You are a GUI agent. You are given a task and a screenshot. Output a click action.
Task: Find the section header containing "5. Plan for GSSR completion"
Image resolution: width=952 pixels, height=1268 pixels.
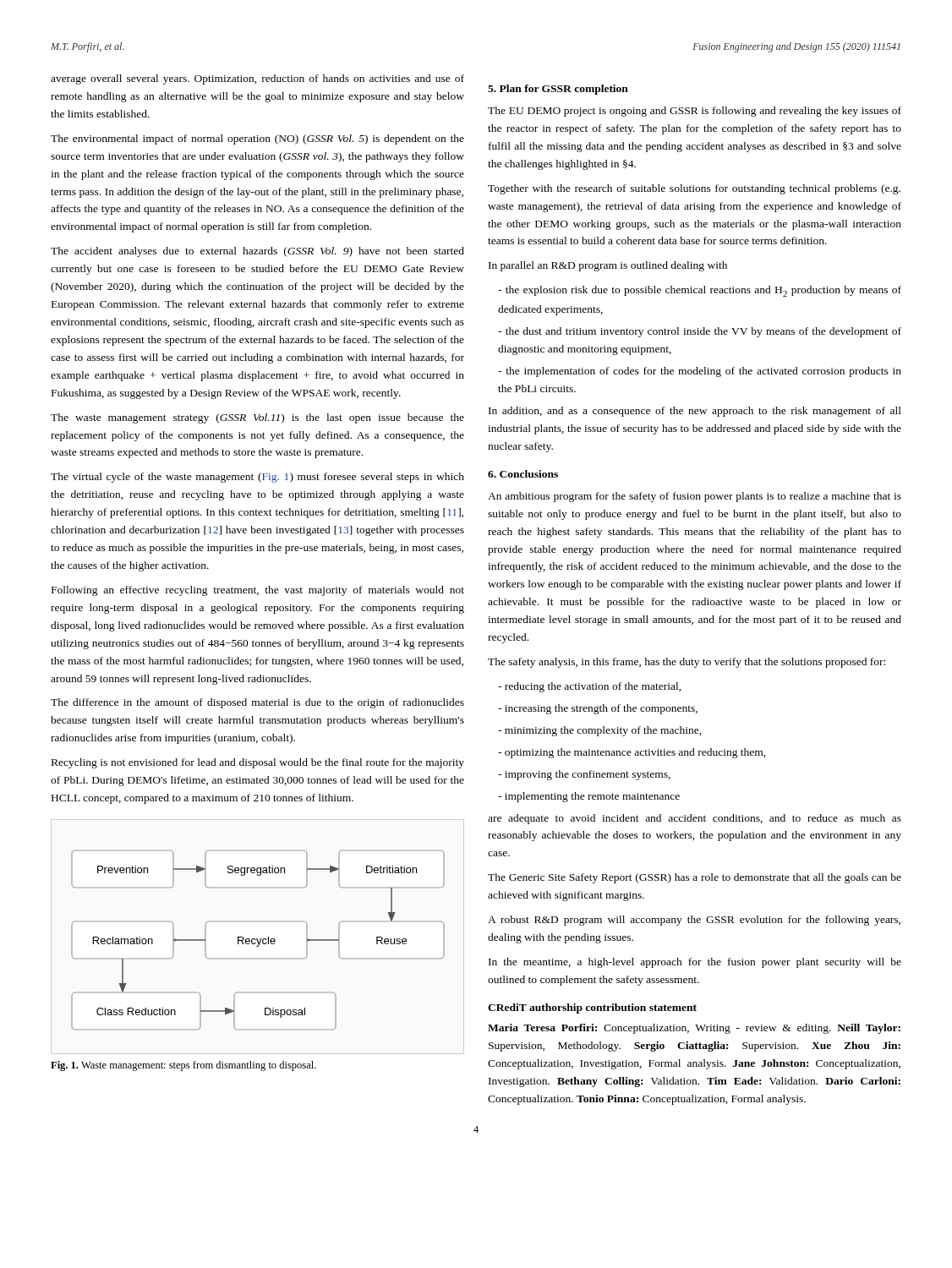pos(558,88)
